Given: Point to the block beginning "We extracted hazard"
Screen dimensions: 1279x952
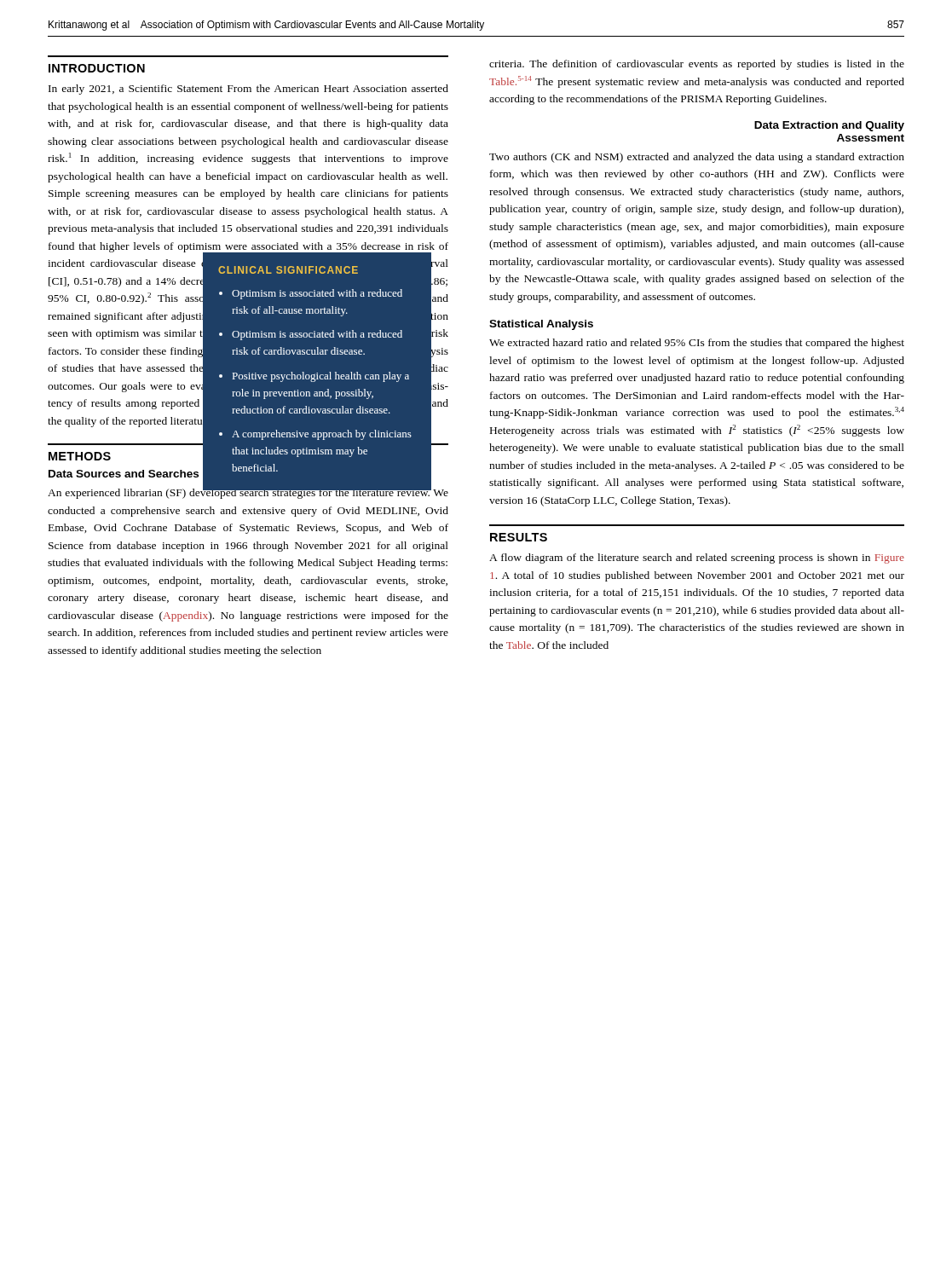Looking at the screenshot, I should pyautogui.click(x=697, y=421).
